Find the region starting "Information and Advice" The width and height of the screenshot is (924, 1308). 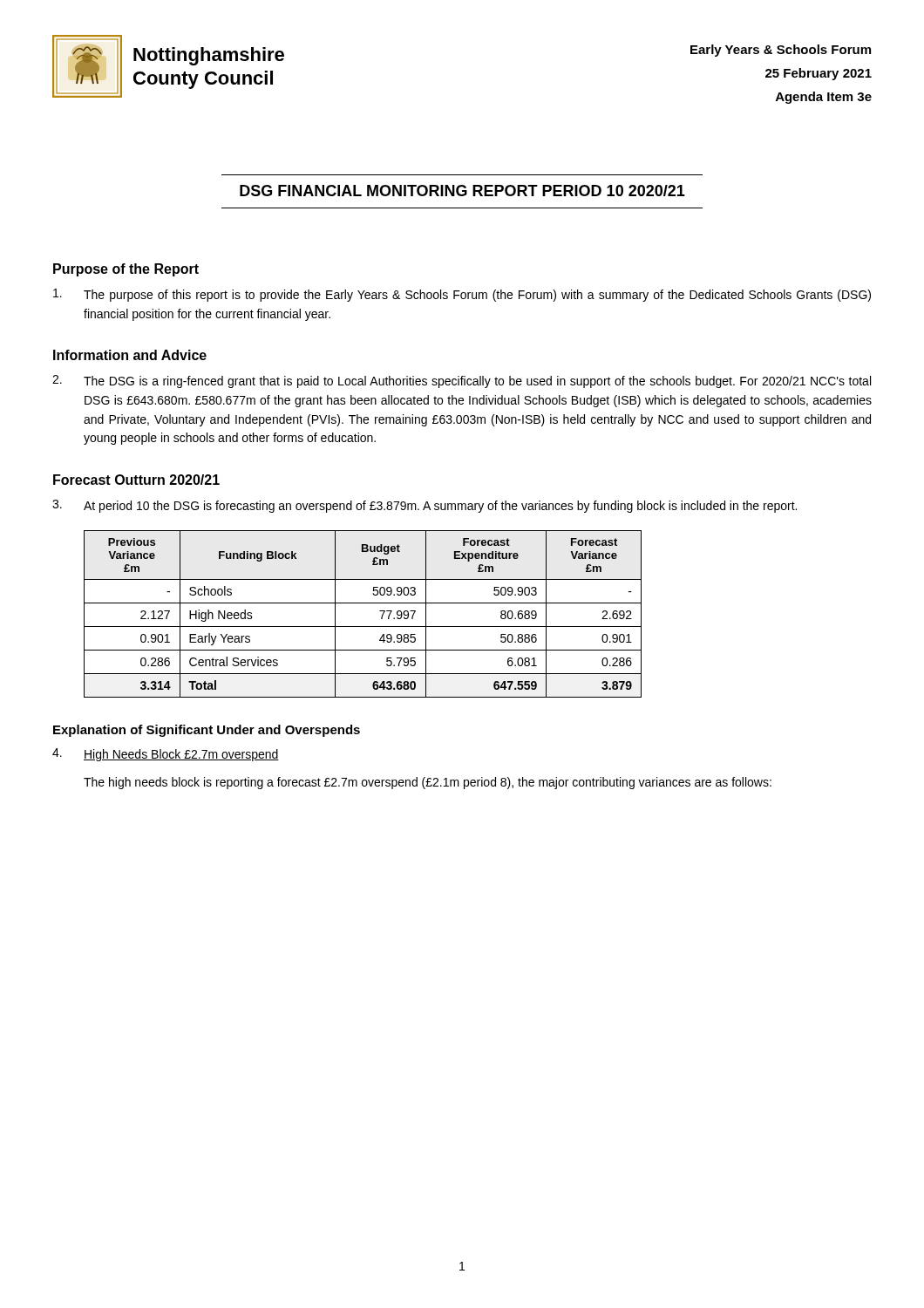point(130,356)
